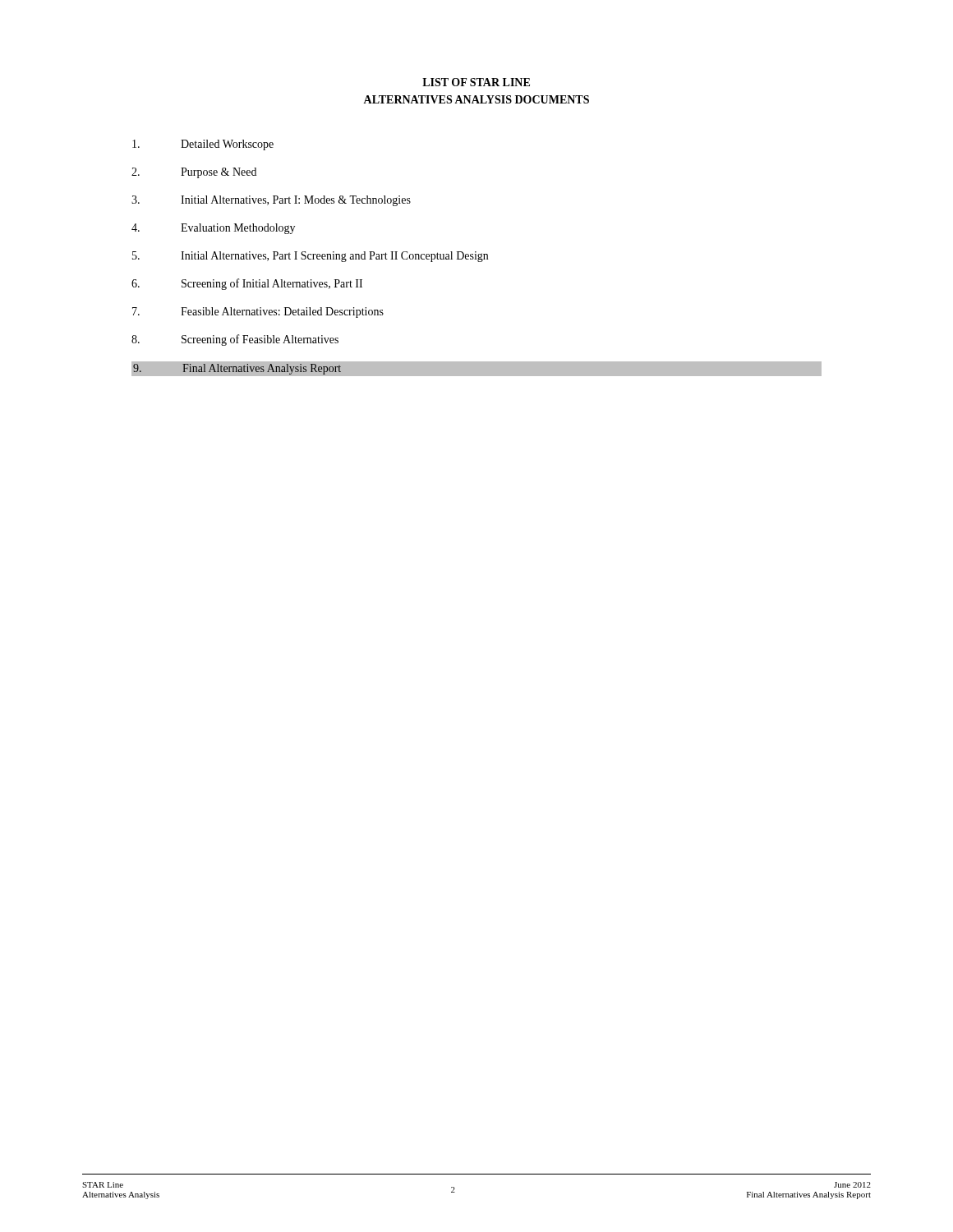Image resolution: width=953 pixels, height=1232 pixels.
Task: Navigate to the block starting "7. Feasible Alternatives: Detailed Descriptions"
Action: tap(258, 313)
